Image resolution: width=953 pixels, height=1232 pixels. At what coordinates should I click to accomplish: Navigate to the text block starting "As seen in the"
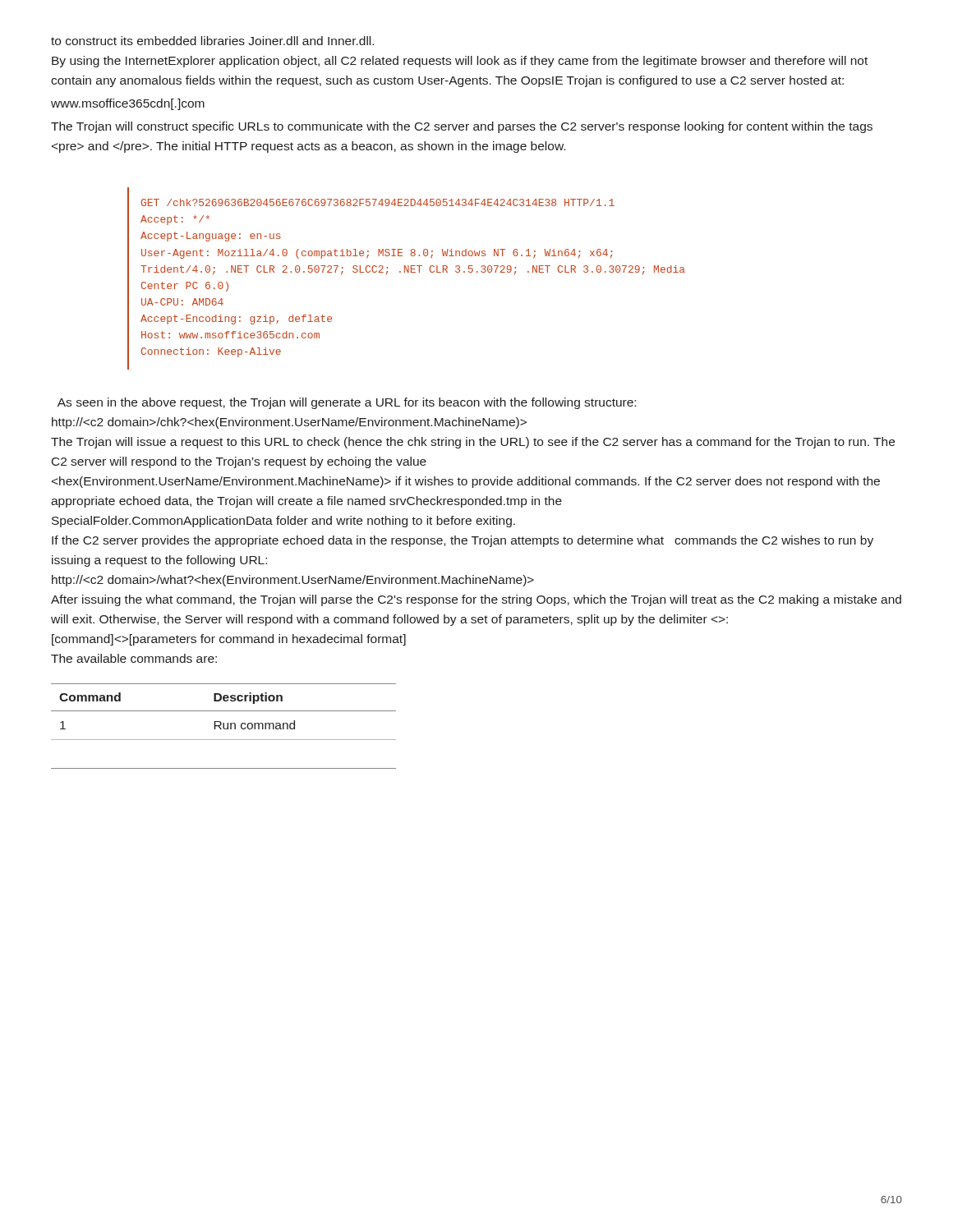click(x=476, y=530)
